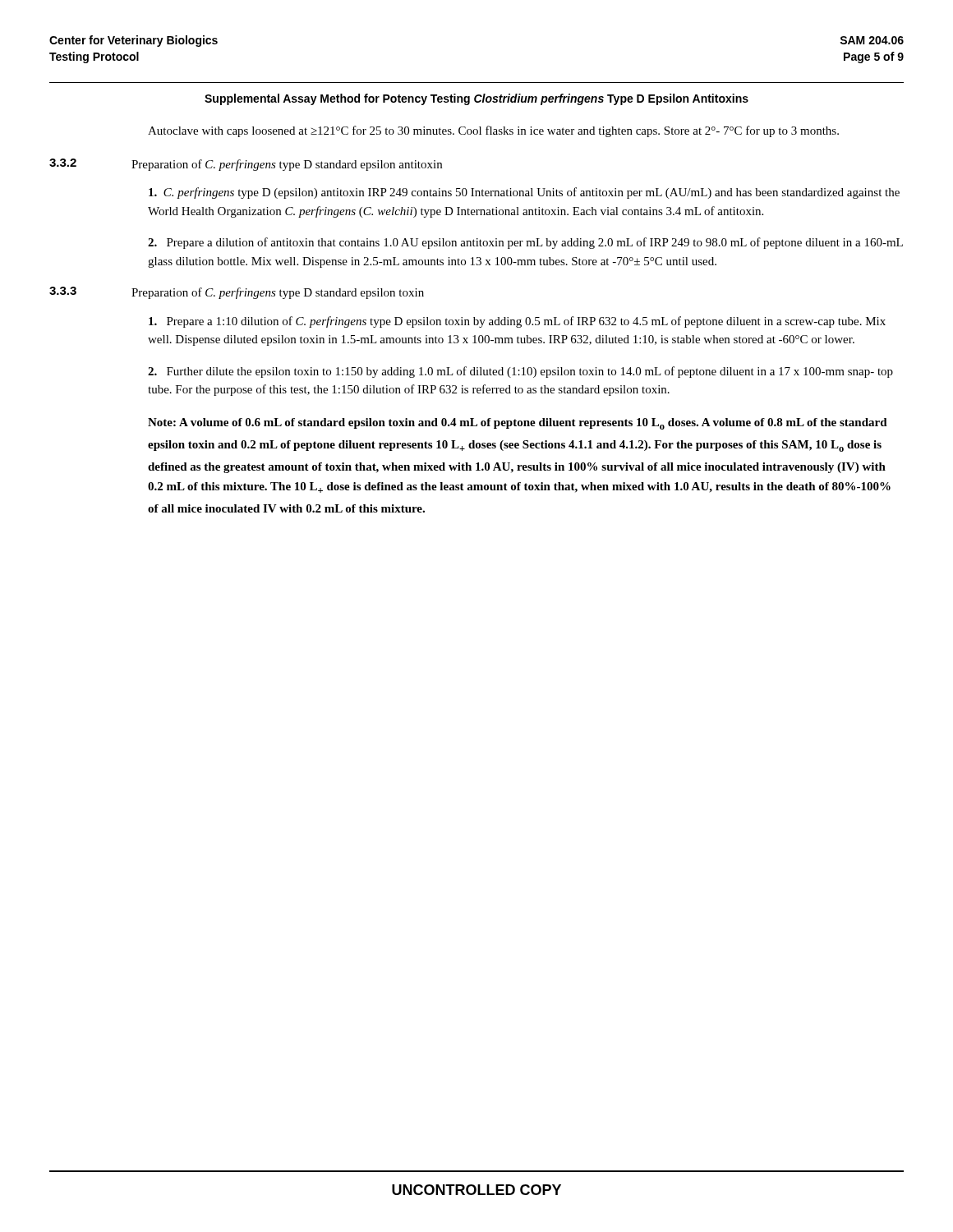Locate the block of text that opens with "C. perfringens type D (epsilon)"
This screenshot has height=1232, width=953.
click(x=524, y=201)
